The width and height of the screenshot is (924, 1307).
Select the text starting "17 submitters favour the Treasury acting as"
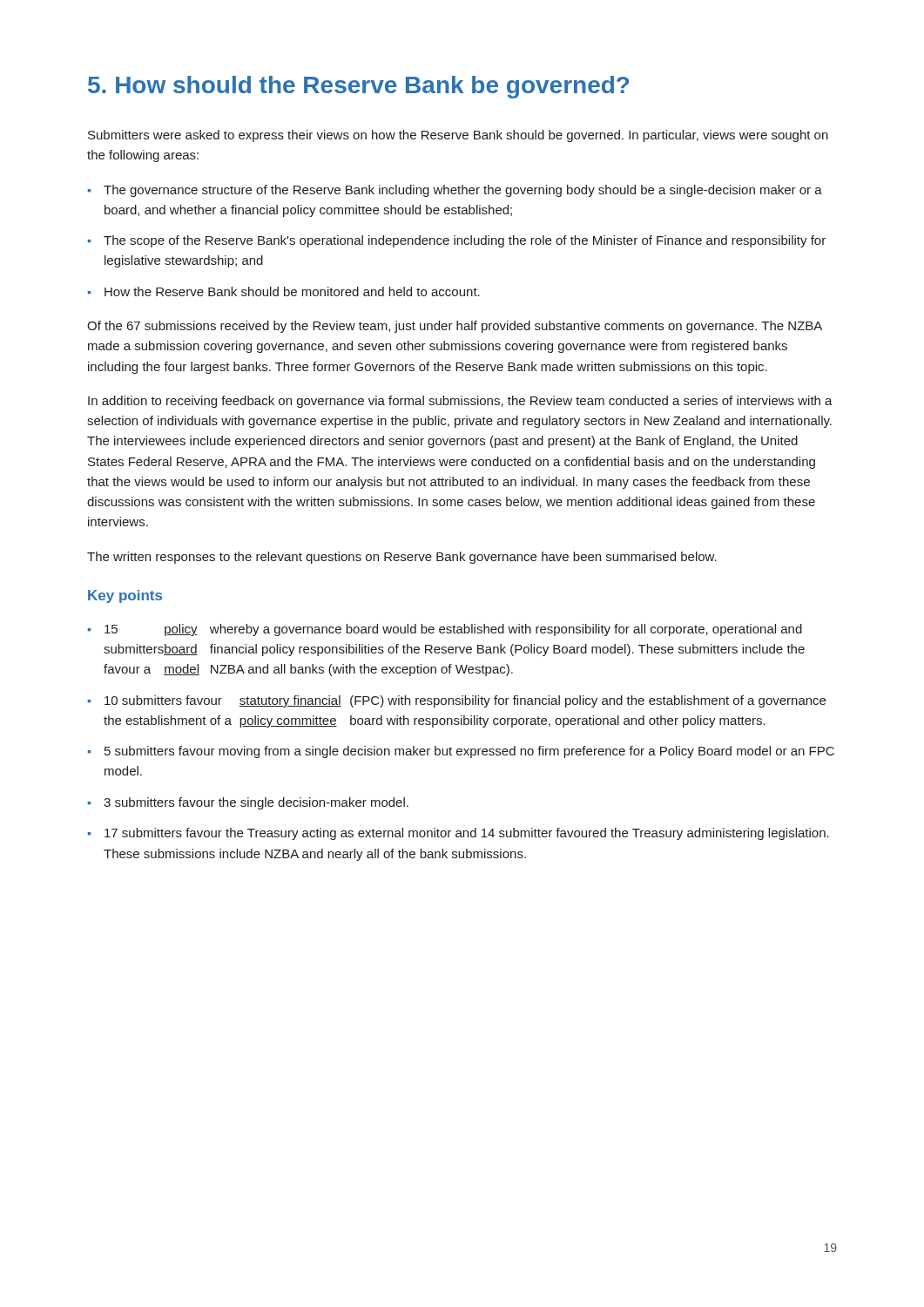pos(467,843)
